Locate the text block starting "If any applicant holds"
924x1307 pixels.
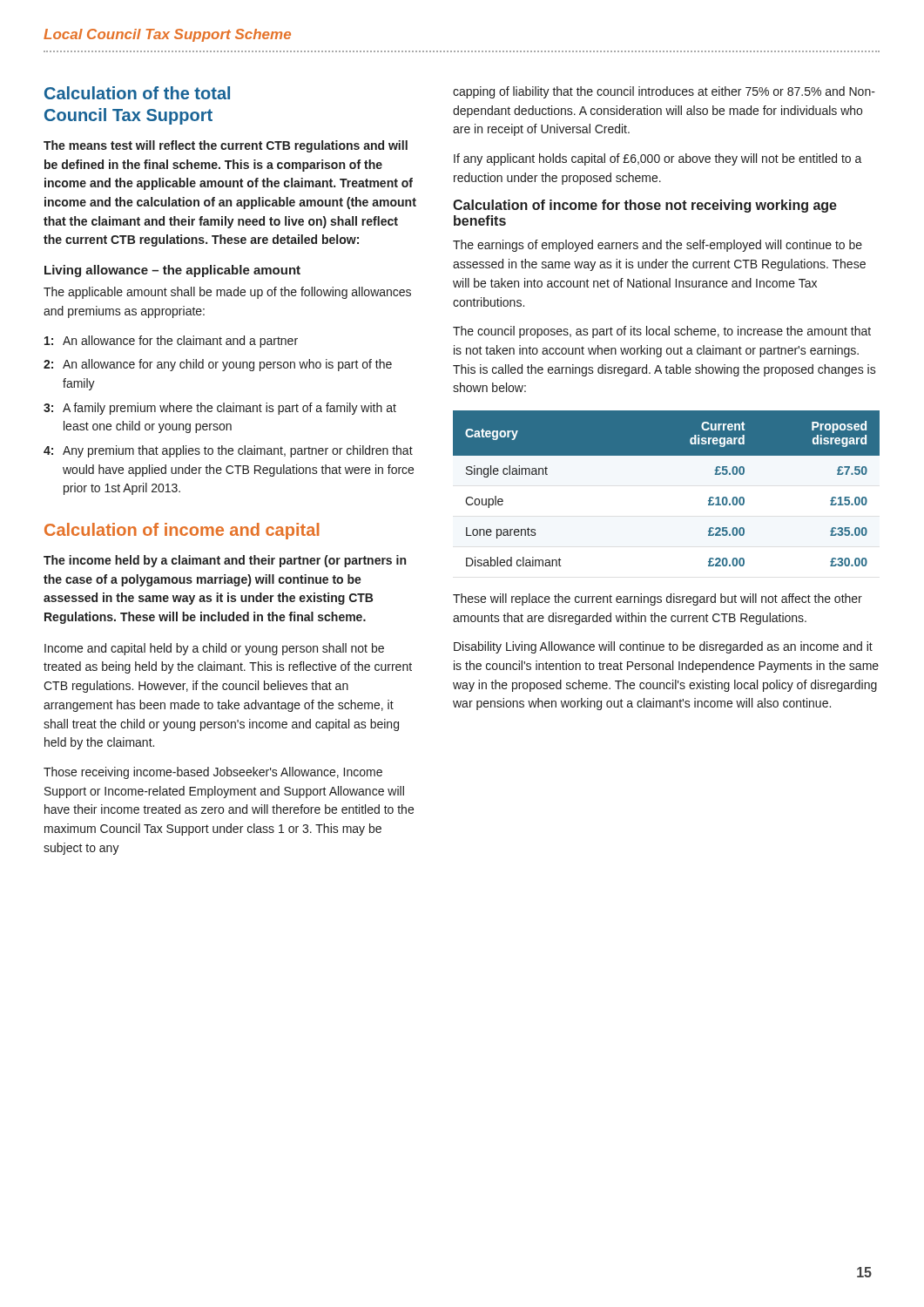(x=657, y=168)
